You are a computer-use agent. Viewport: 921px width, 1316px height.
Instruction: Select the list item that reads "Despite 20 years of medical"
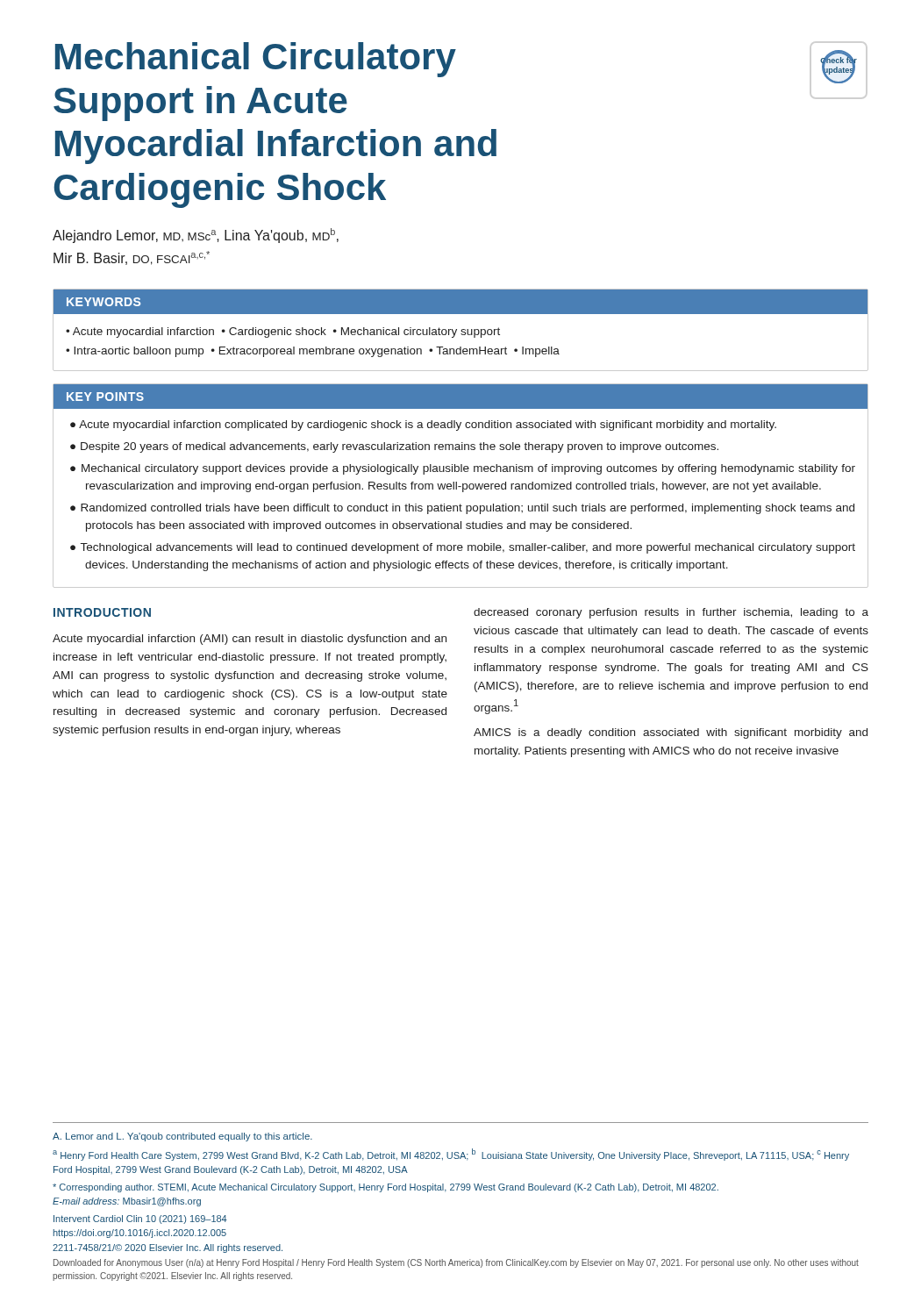400,446
